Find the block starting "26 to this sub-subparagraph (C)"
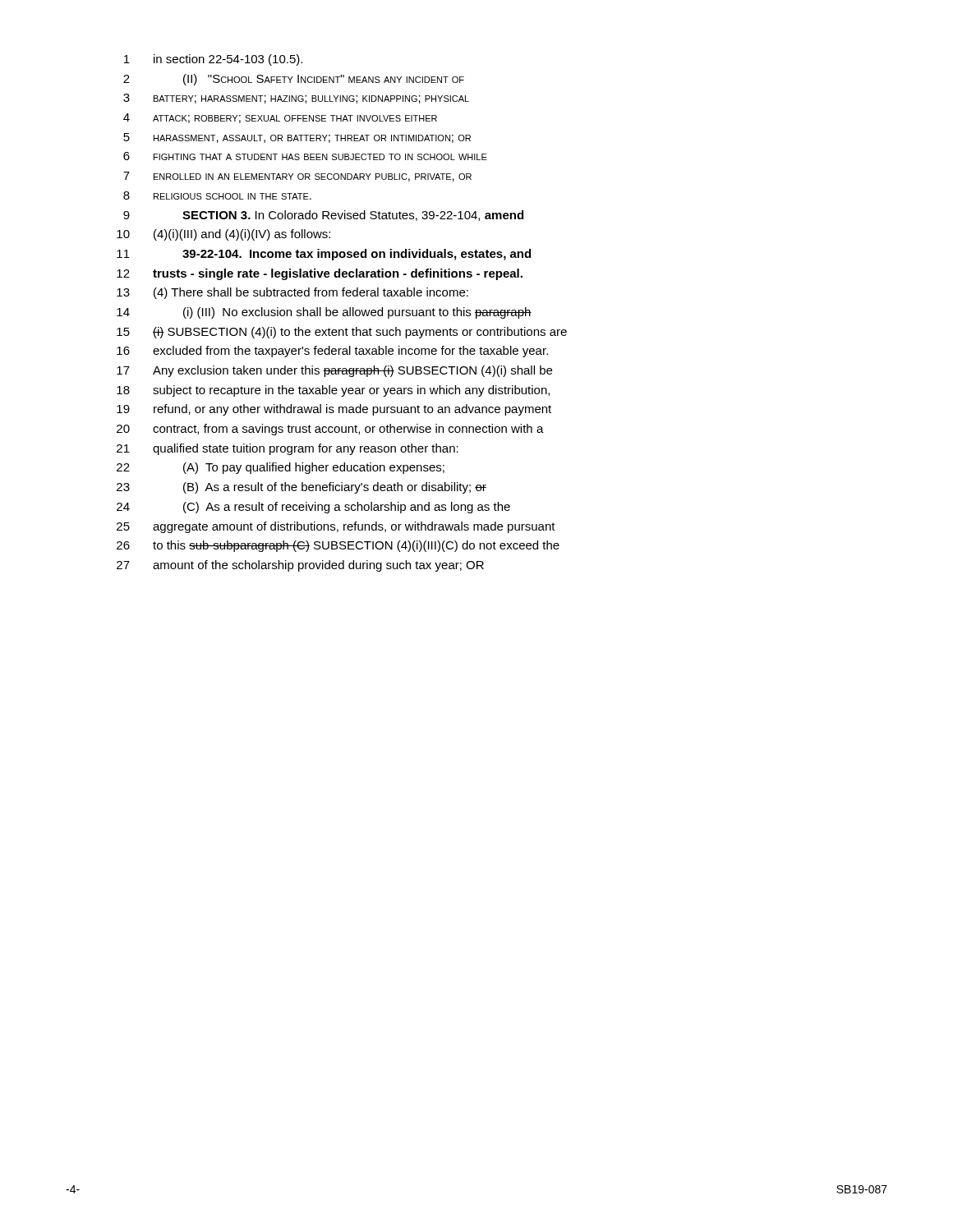 (493, 545)
